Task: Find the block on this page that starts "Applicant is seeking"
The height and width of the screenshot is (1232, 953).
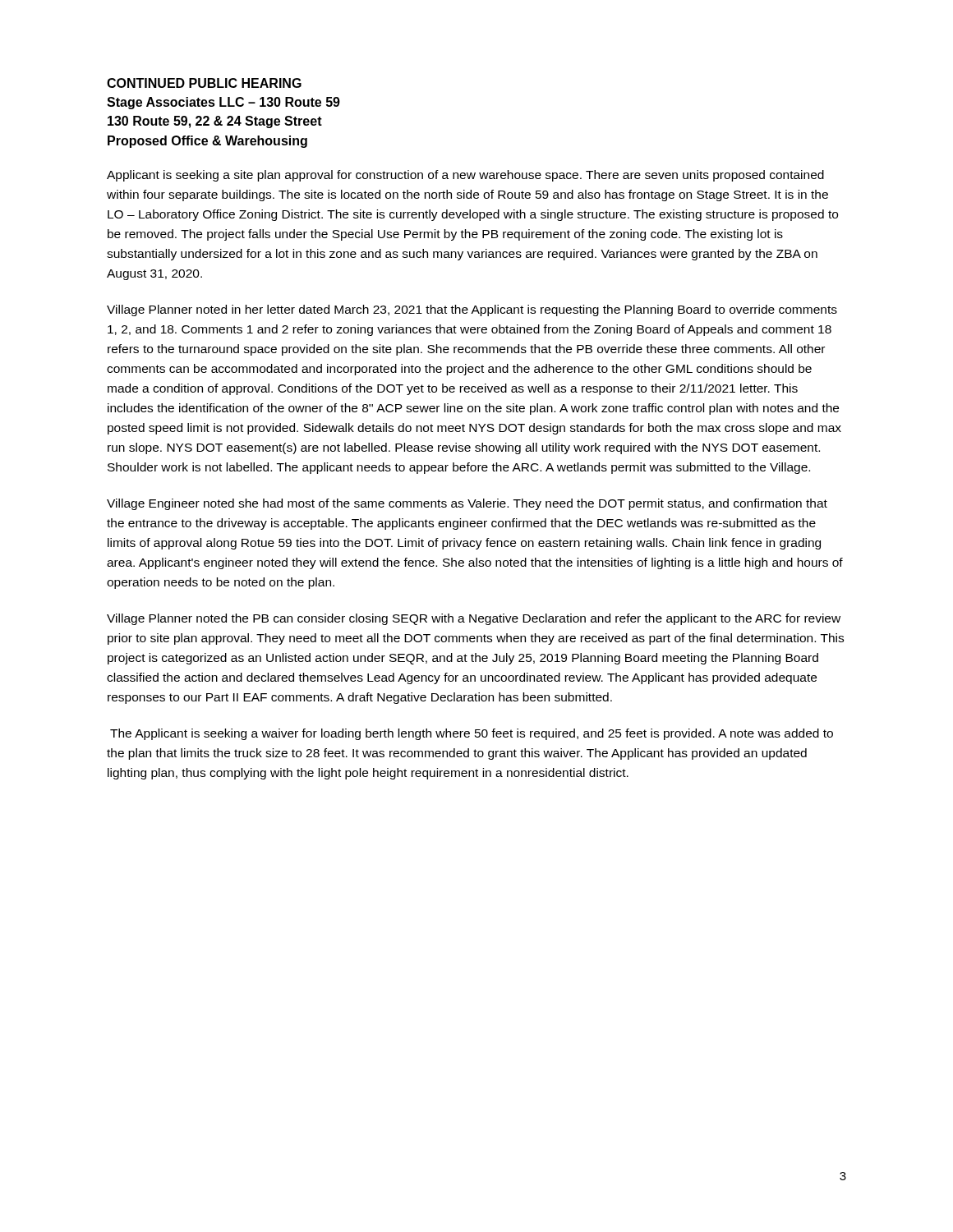Action: [x=473, y=224]
